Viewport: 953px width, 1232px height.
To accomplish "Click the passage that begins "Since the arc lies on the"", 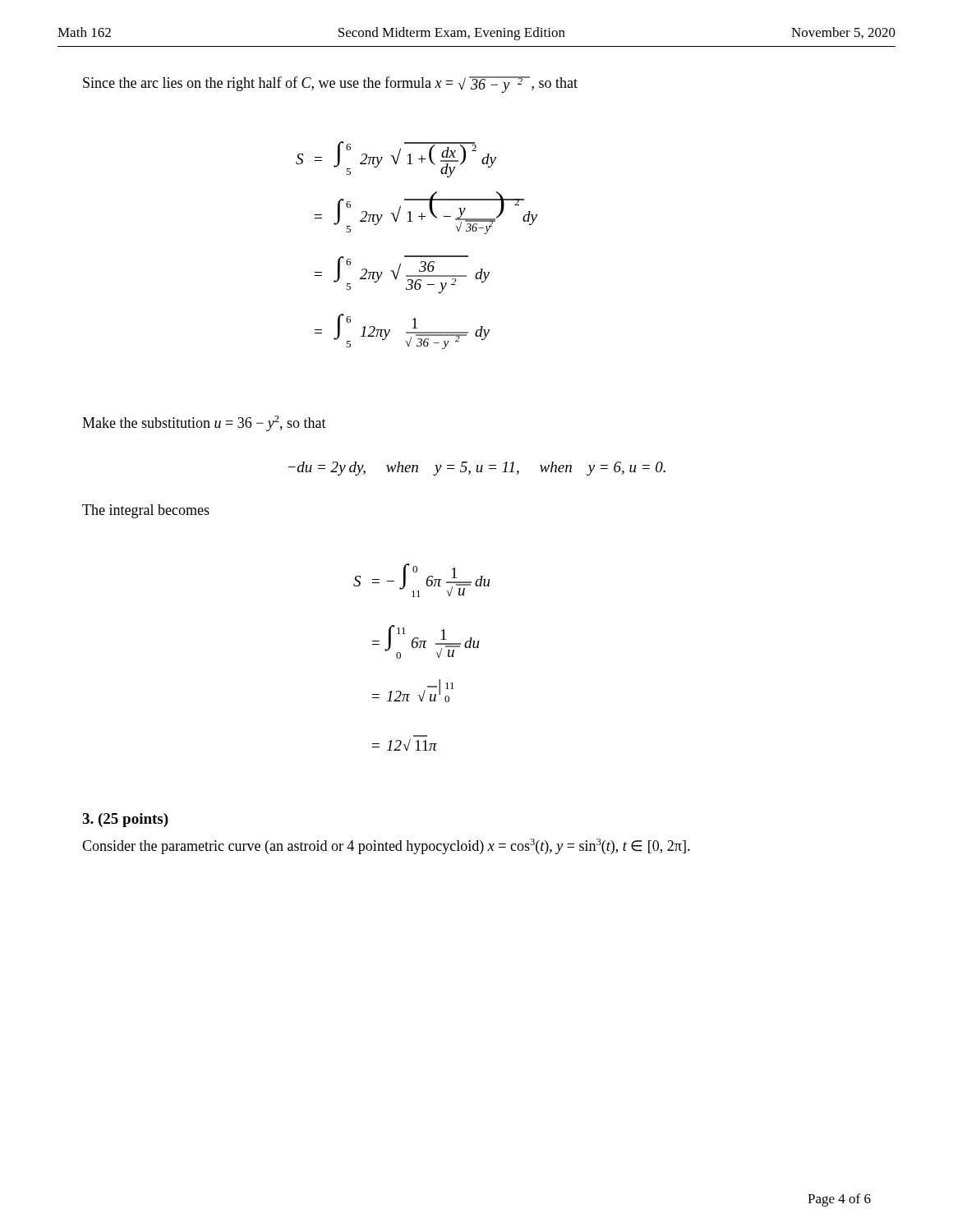I will [330, 84].
